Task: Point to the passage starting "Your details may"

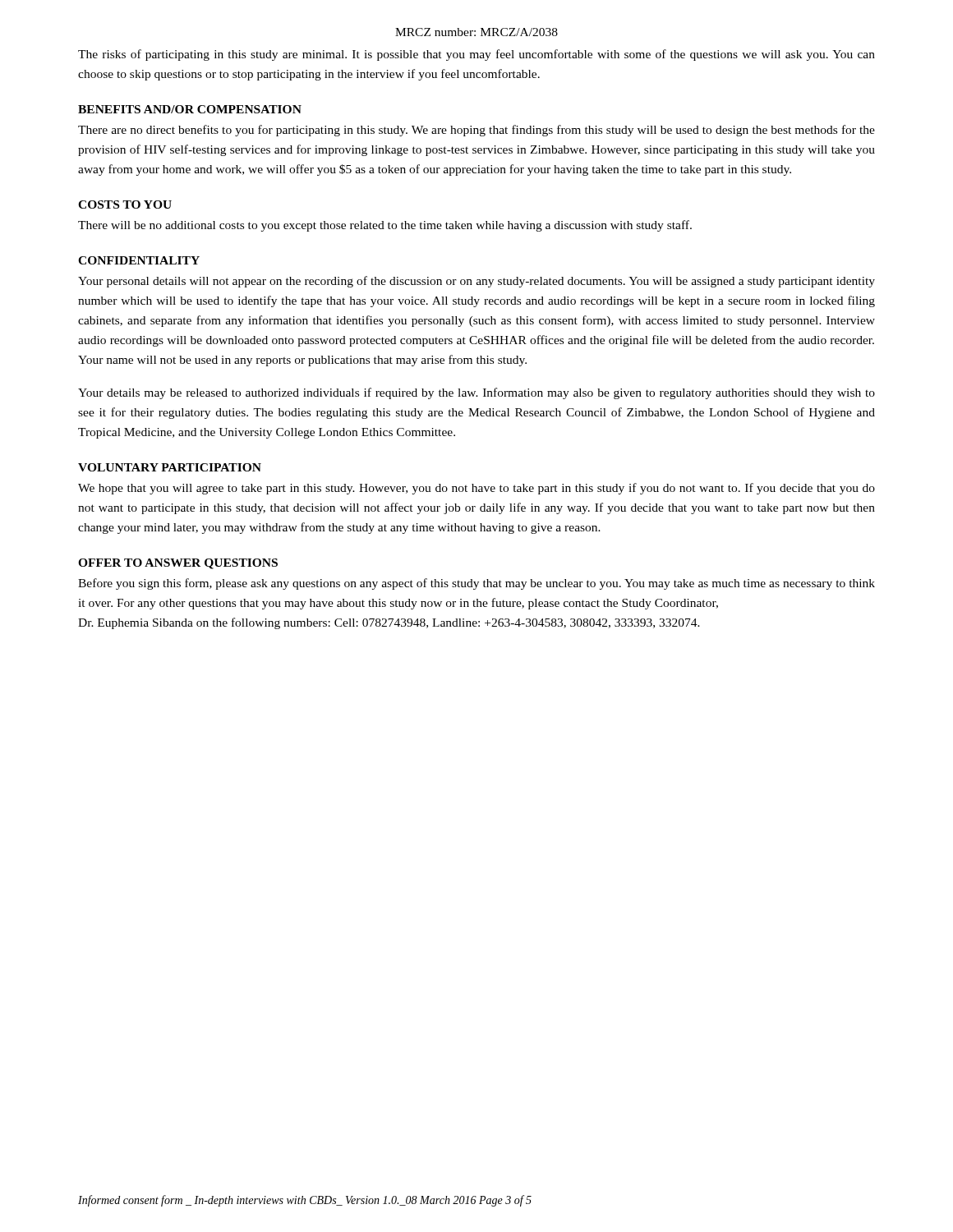Action: (x=476, y=412)
